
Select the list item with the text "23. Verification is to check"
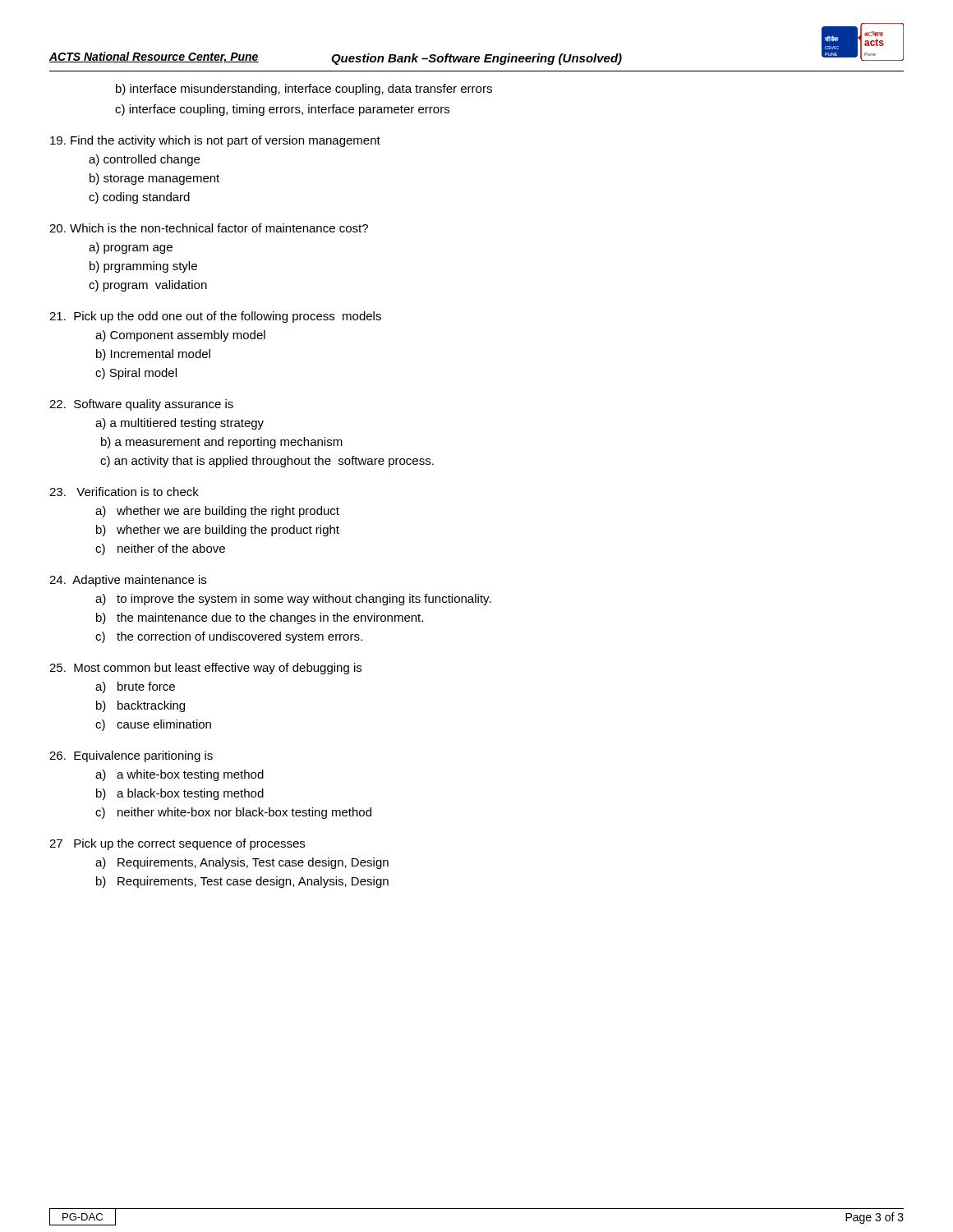tap(124, 492)
